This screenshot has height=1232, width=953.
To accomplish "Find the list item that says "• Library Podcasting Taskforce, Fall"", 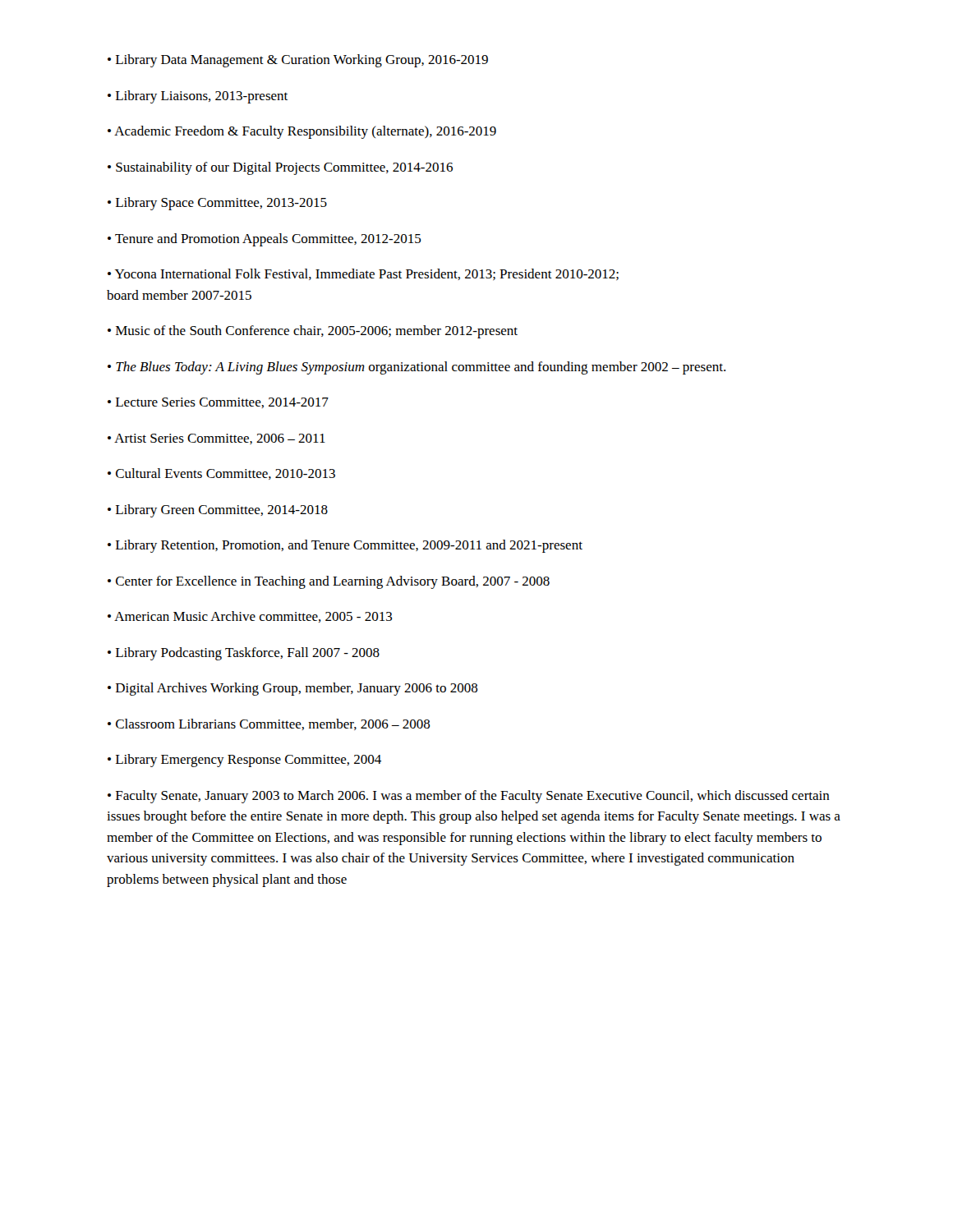I will pyautogui.click(x=243, y=652).
